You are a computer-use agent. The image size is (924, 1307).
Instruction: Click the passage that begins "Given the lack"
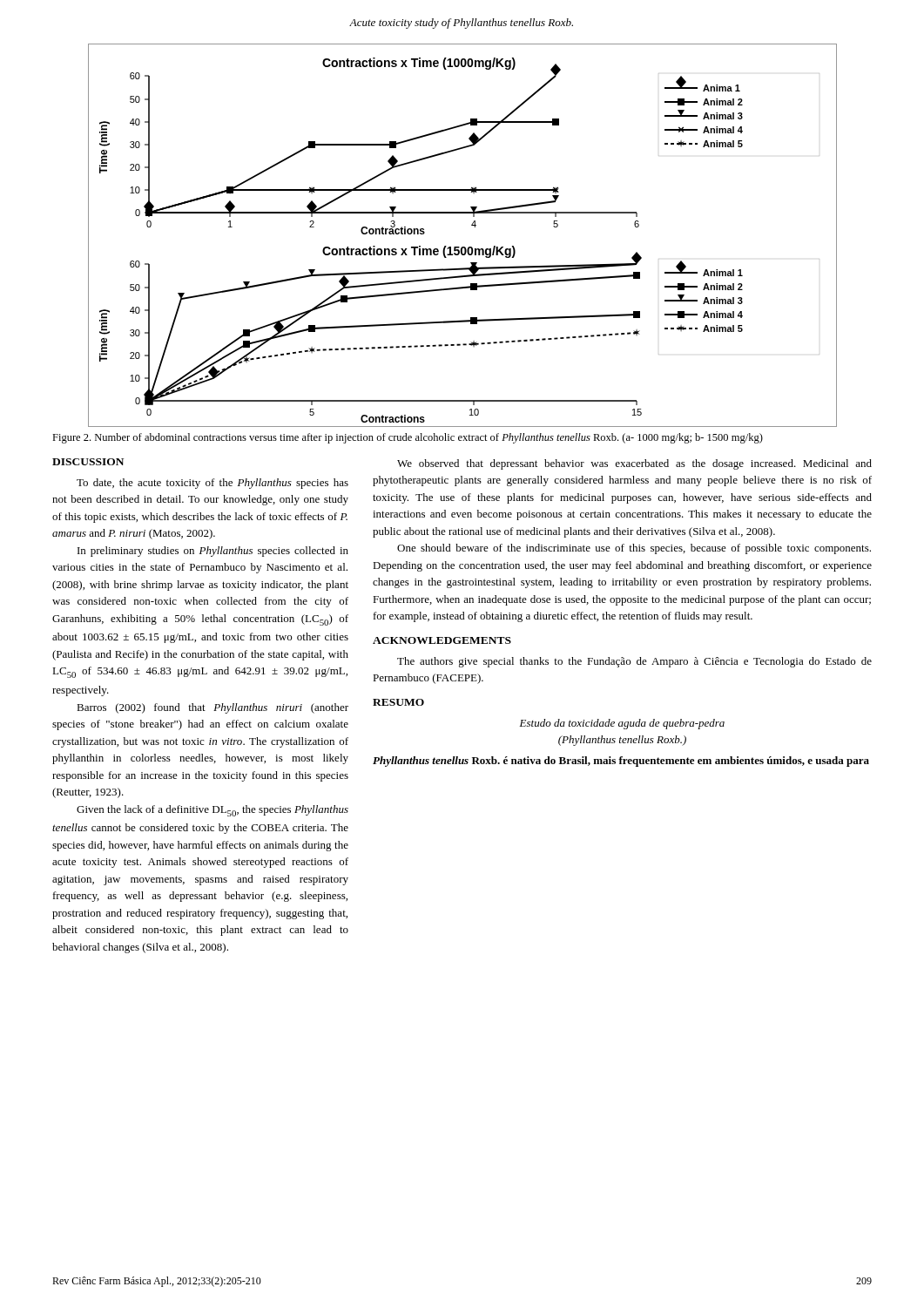200,878
